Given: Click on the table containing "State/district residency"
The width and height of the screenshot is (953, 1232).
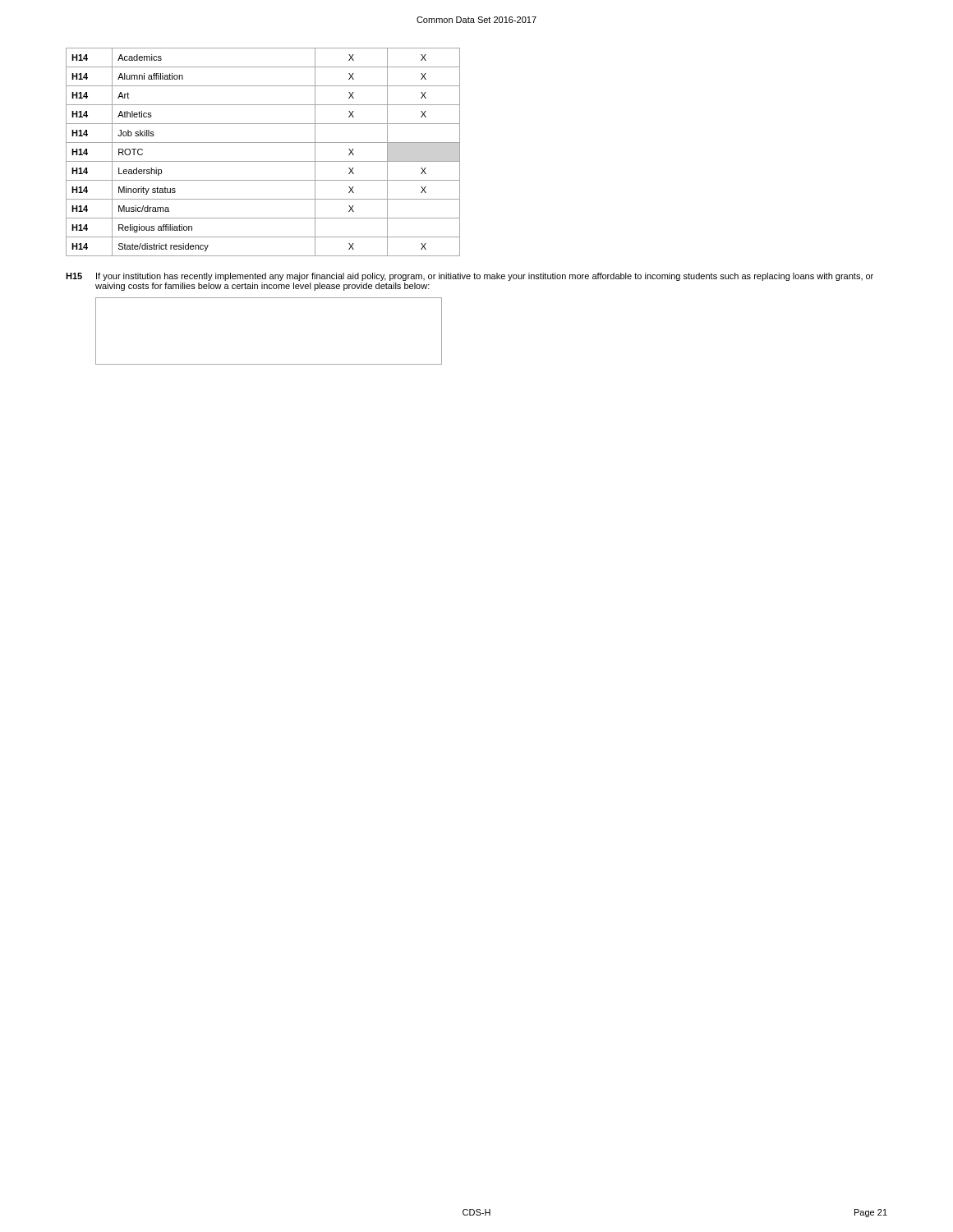Looking at the screenshot, I should (x=476, y=152).
